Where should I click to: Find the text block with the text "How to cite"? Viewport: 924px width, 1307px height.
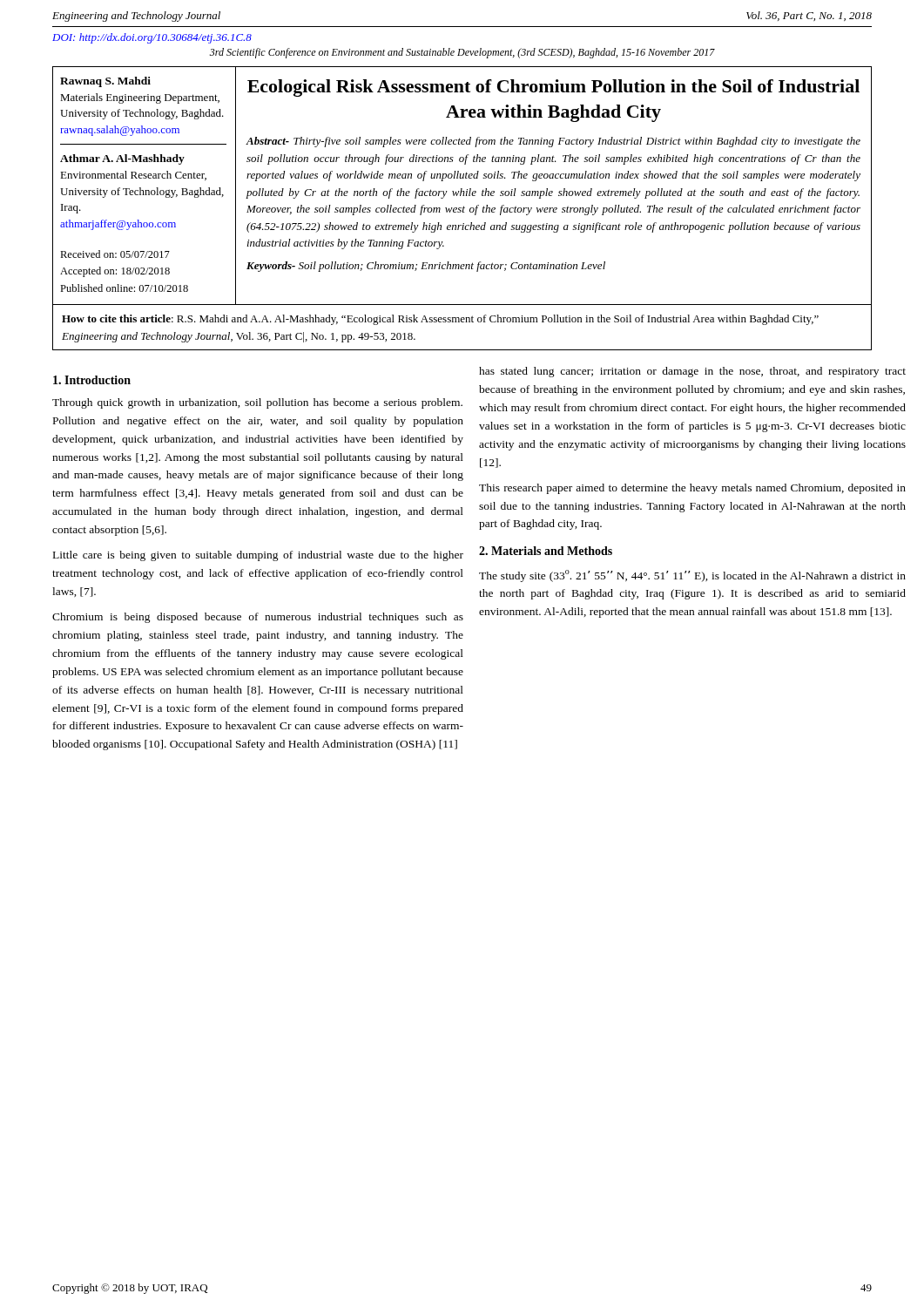pos(440,327)
